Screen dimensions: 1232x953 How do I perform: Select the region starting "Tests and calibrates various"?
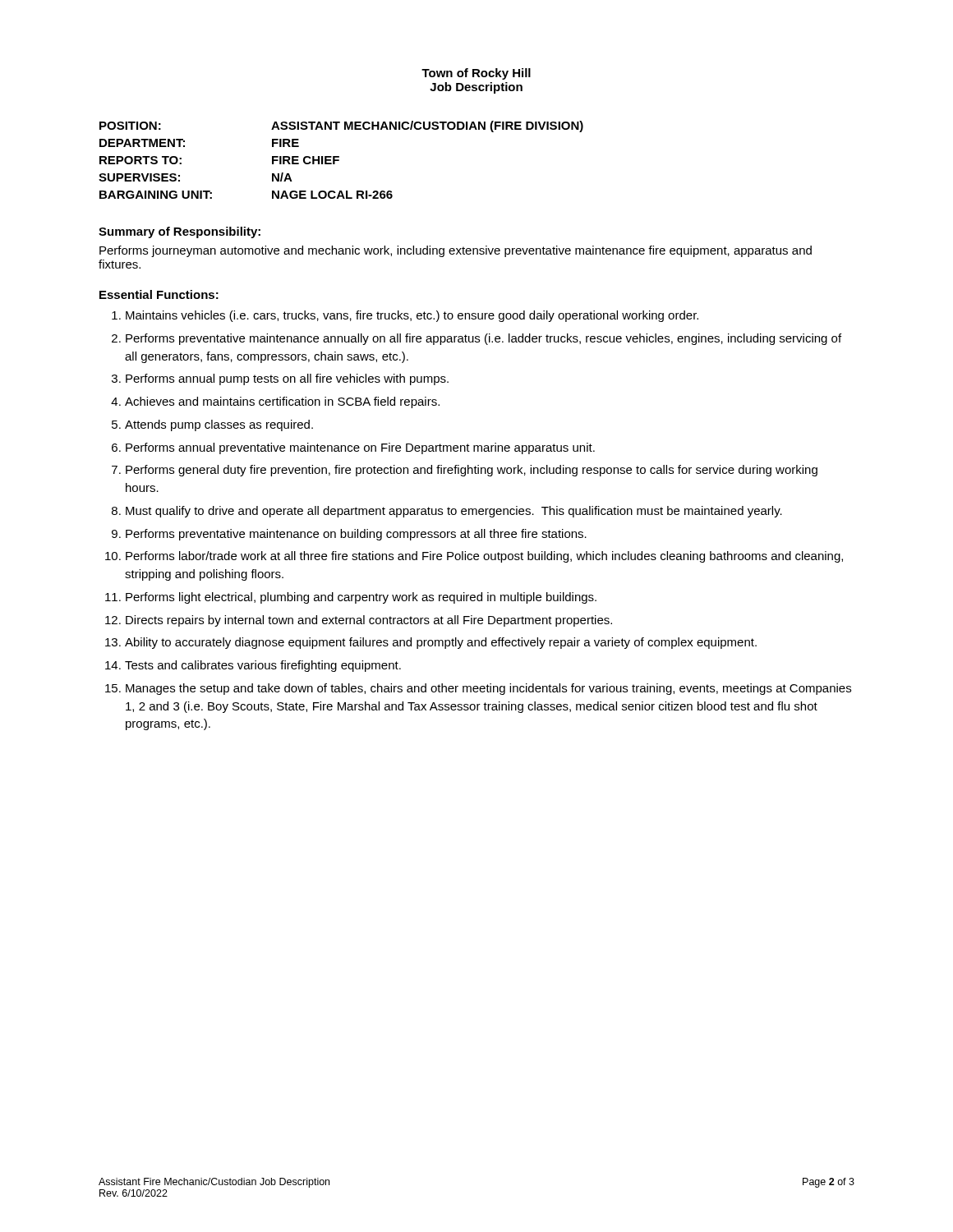pyautogui.click(x=263, y=666)
